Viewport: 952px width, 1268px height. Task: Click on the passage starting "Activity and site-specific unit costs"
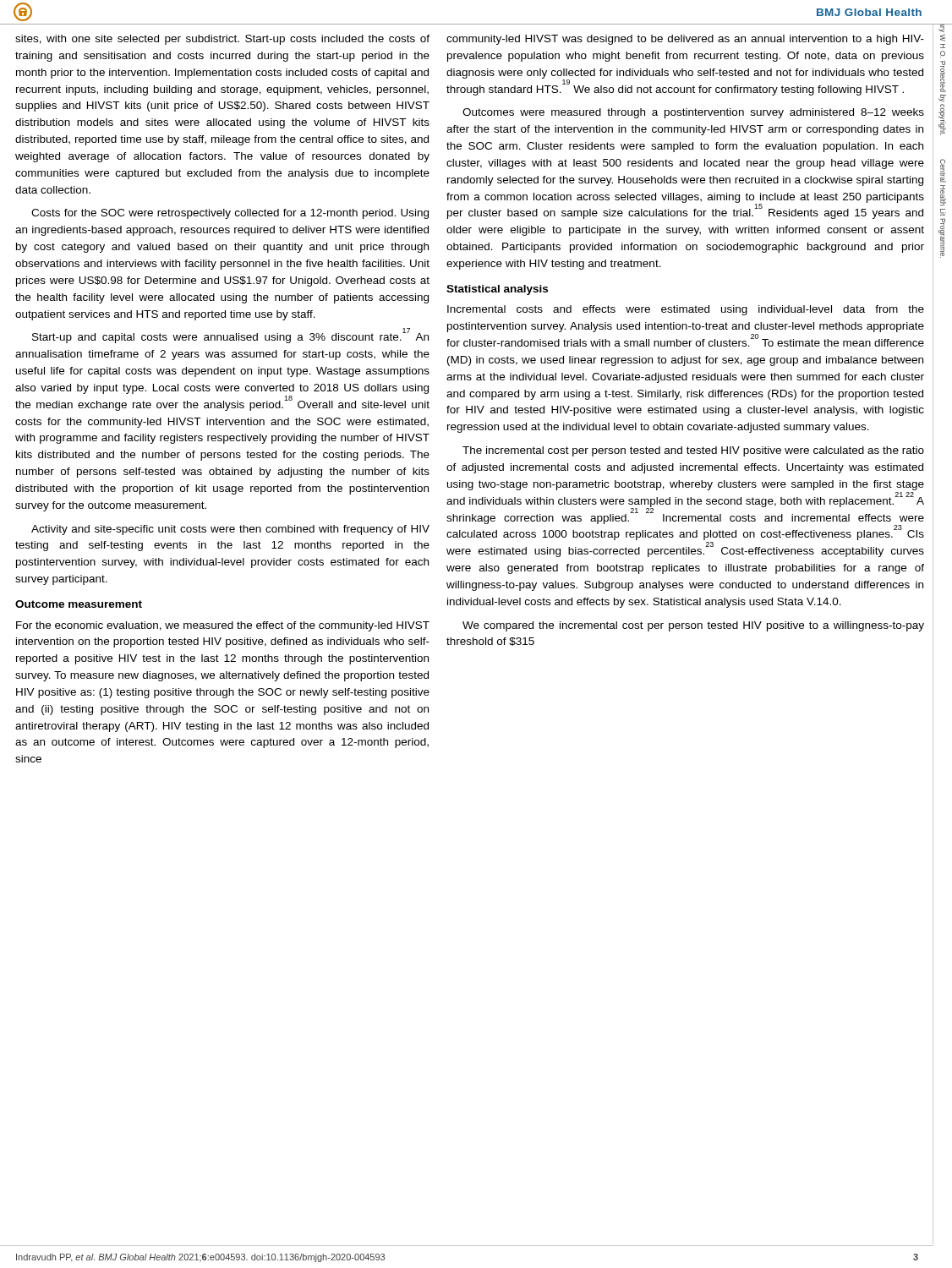click(x=222, y=554)
